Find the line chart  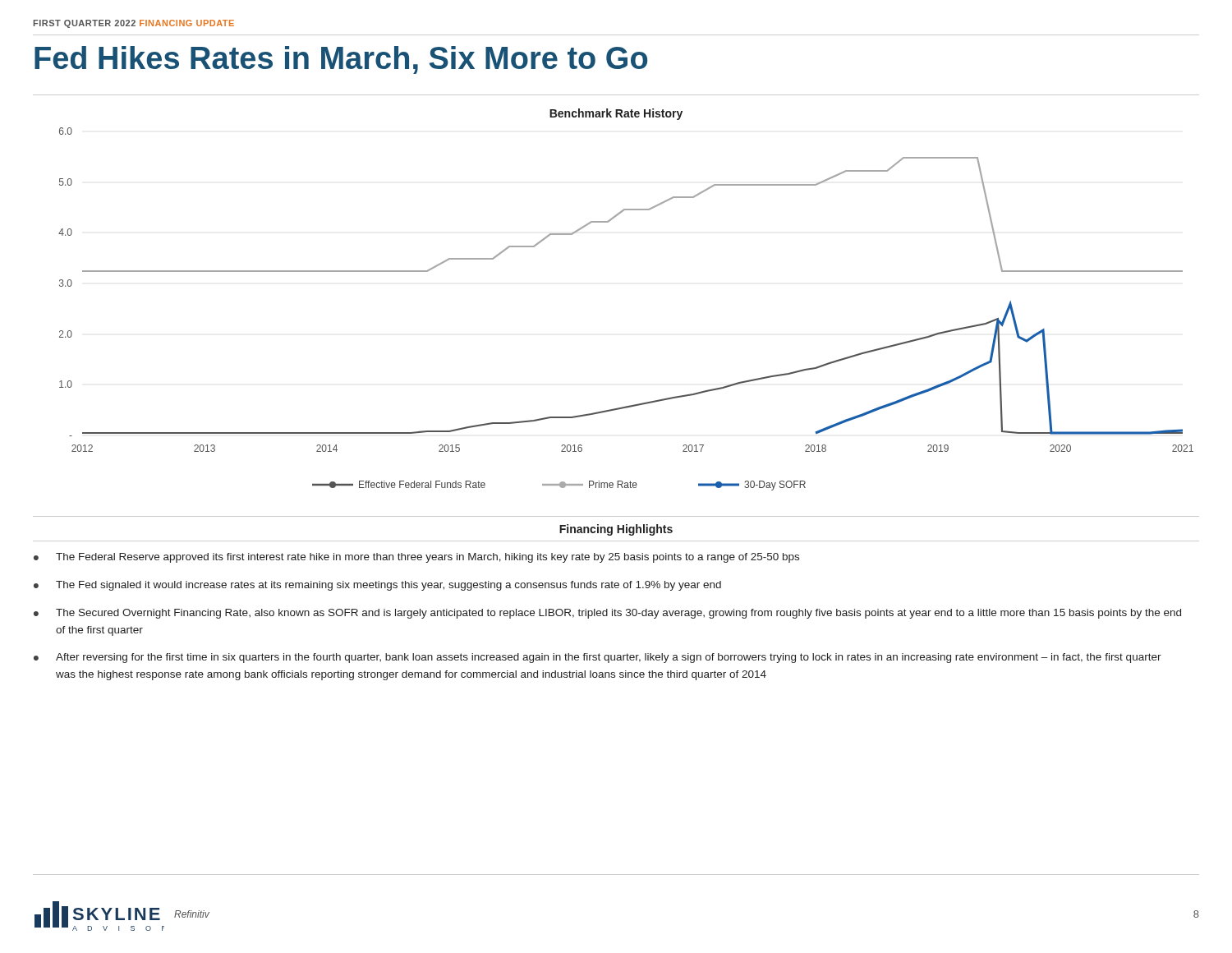click(616, 306)
